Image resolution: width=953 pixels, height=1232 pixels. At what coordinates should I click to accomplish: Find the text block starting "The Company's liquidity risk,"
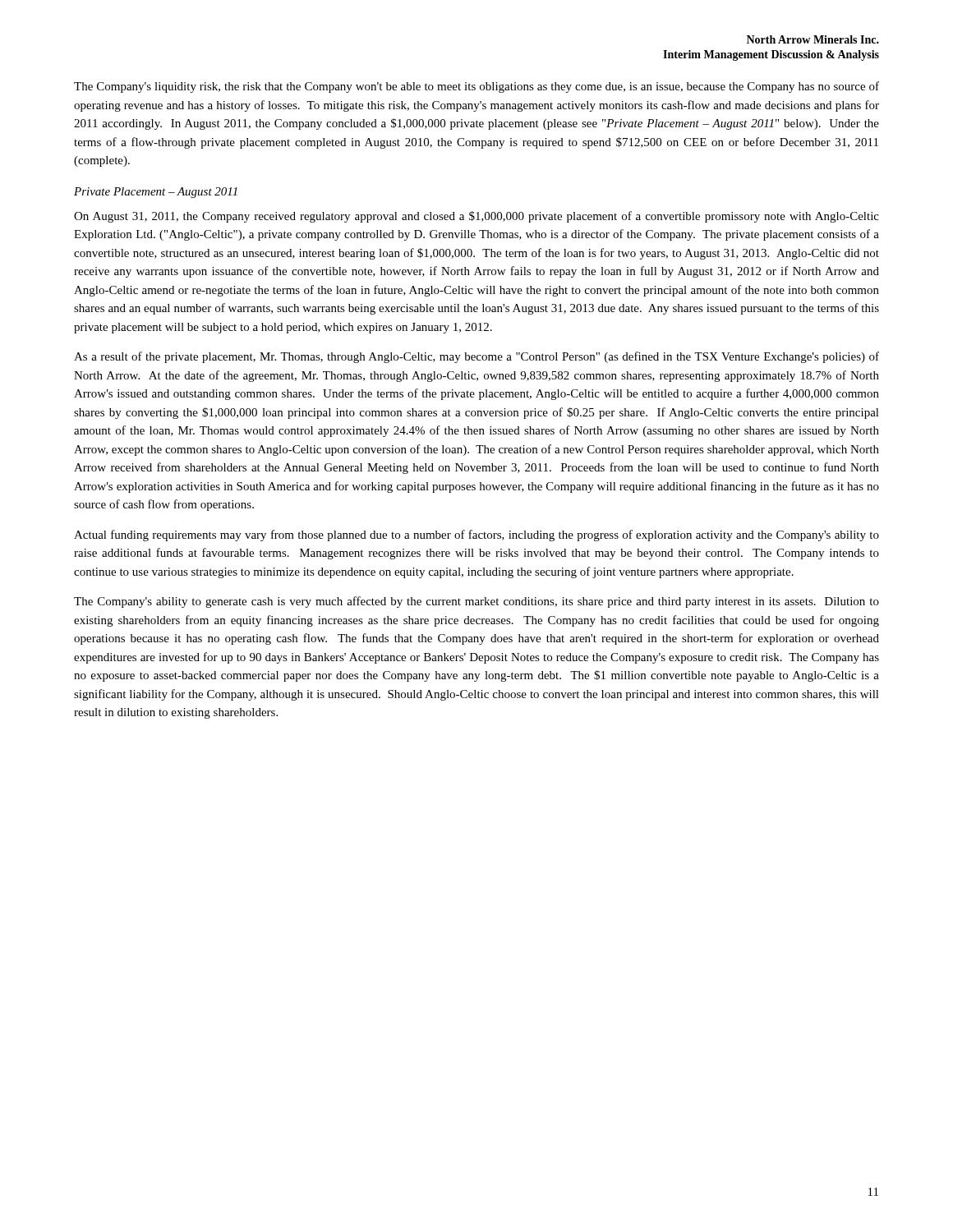point(476,124)
